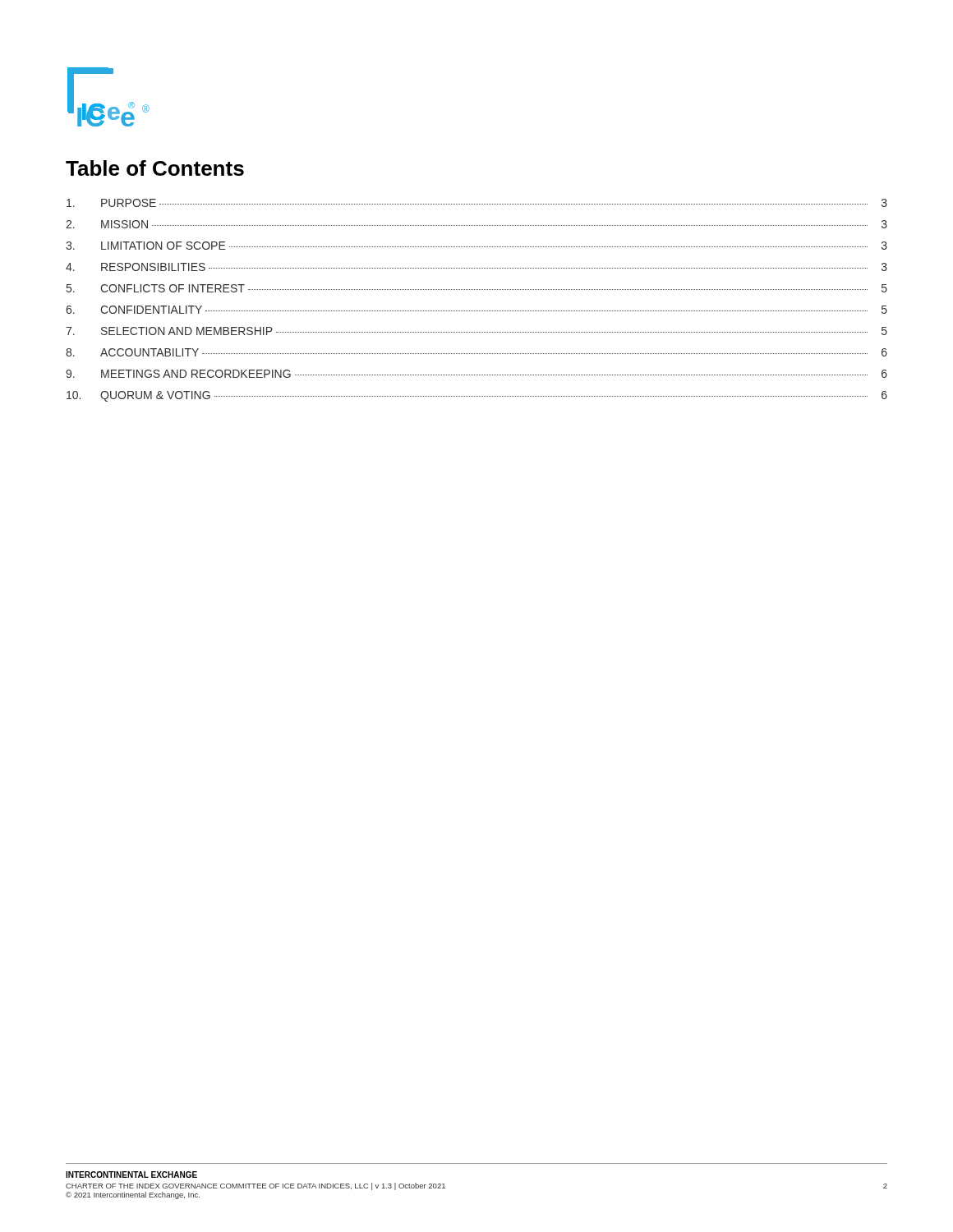
Task: Locate the list item containing "5. CONFLICTS OF INTEREST 5"
Action: (x=476, y=288)
